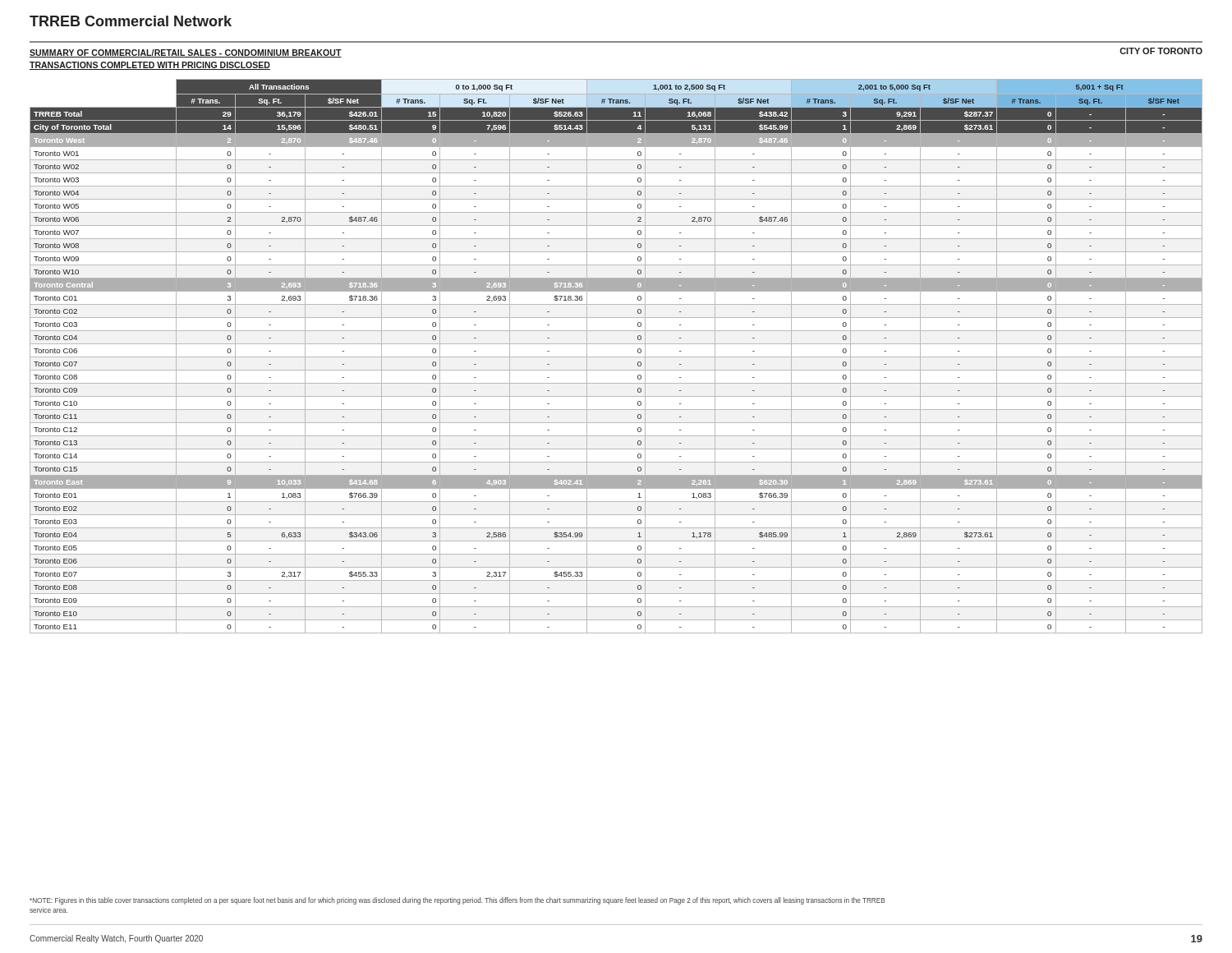
Task: Select the title that reads "CITY OF TORONTO"
Action: point(1161,51)
